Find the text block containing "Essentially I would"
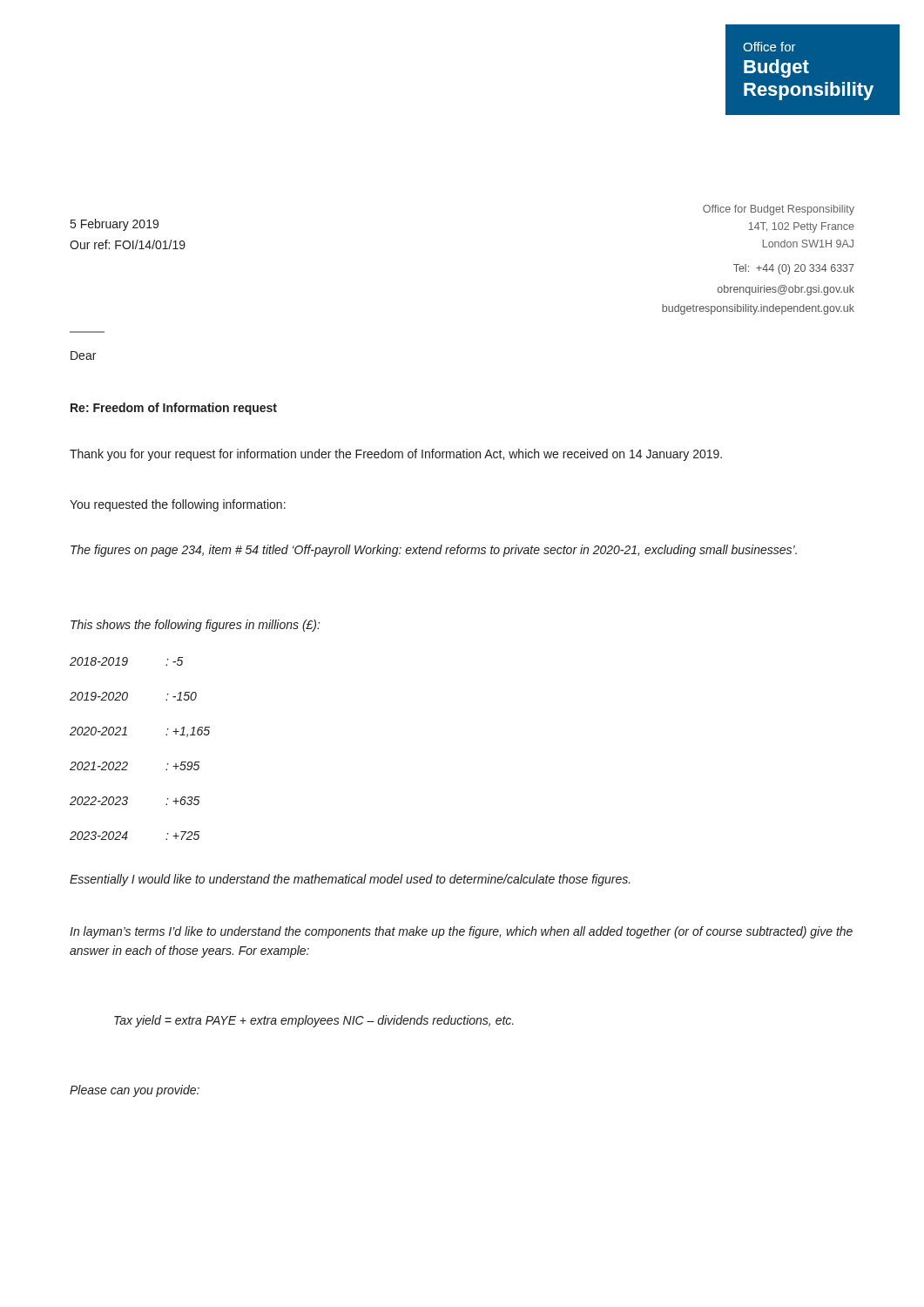The image size is (924, 1307). 351,879
